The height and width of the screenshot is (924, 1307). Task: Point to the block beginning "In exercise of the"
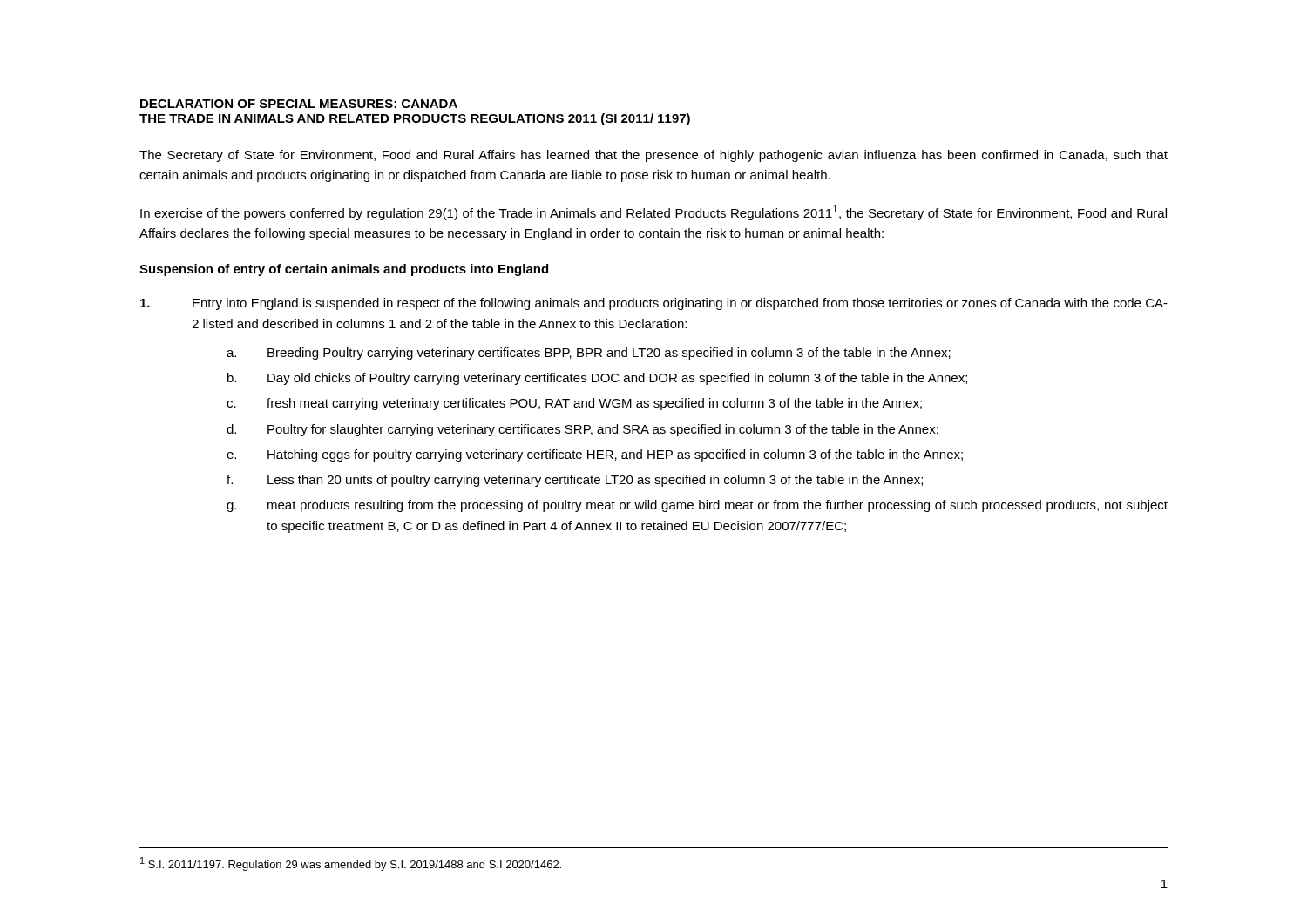pyautogui.click(x=654, y=221)
